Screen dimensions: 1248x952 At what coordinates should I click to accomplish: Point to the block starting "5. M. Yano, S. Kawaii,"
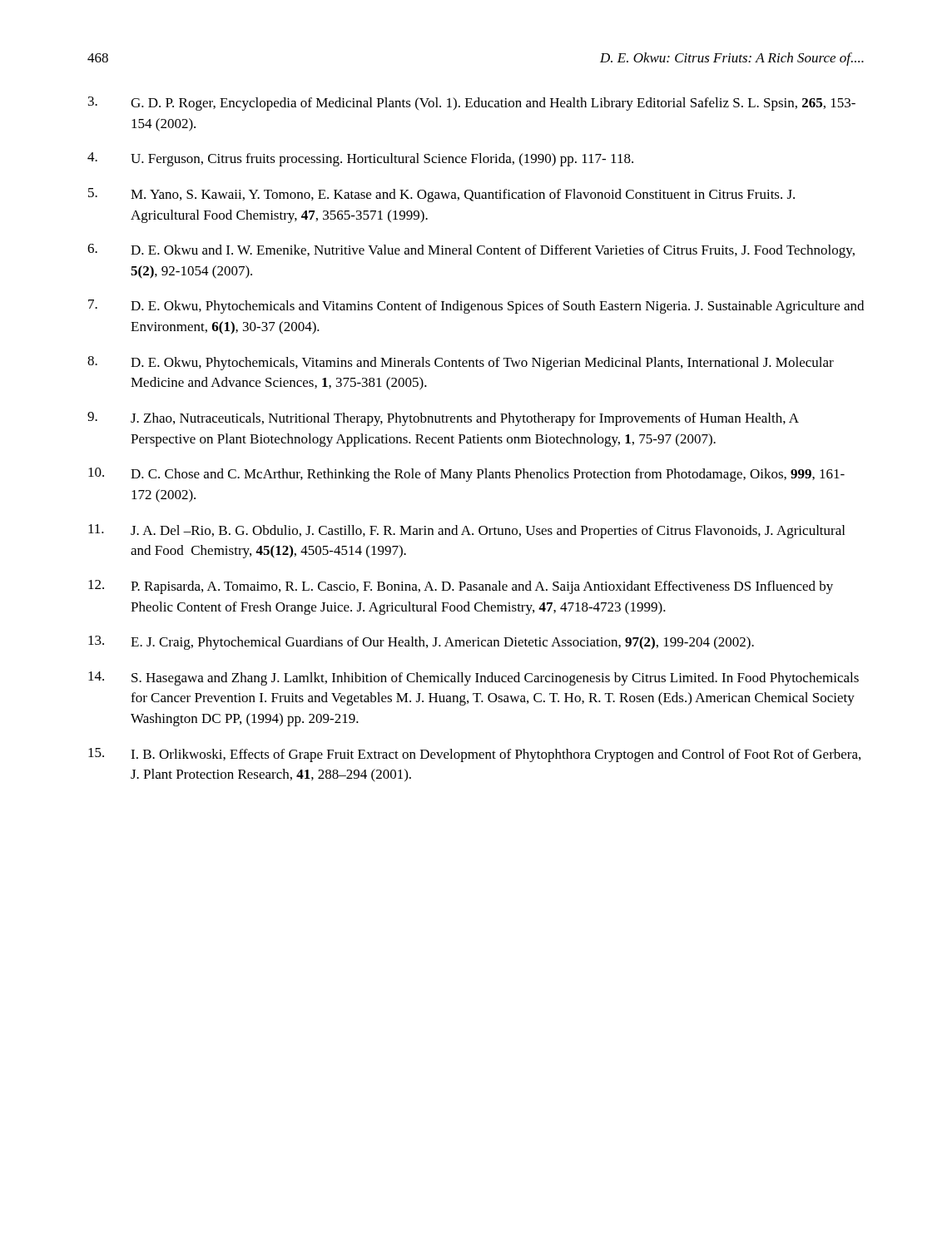click(476, 205)
